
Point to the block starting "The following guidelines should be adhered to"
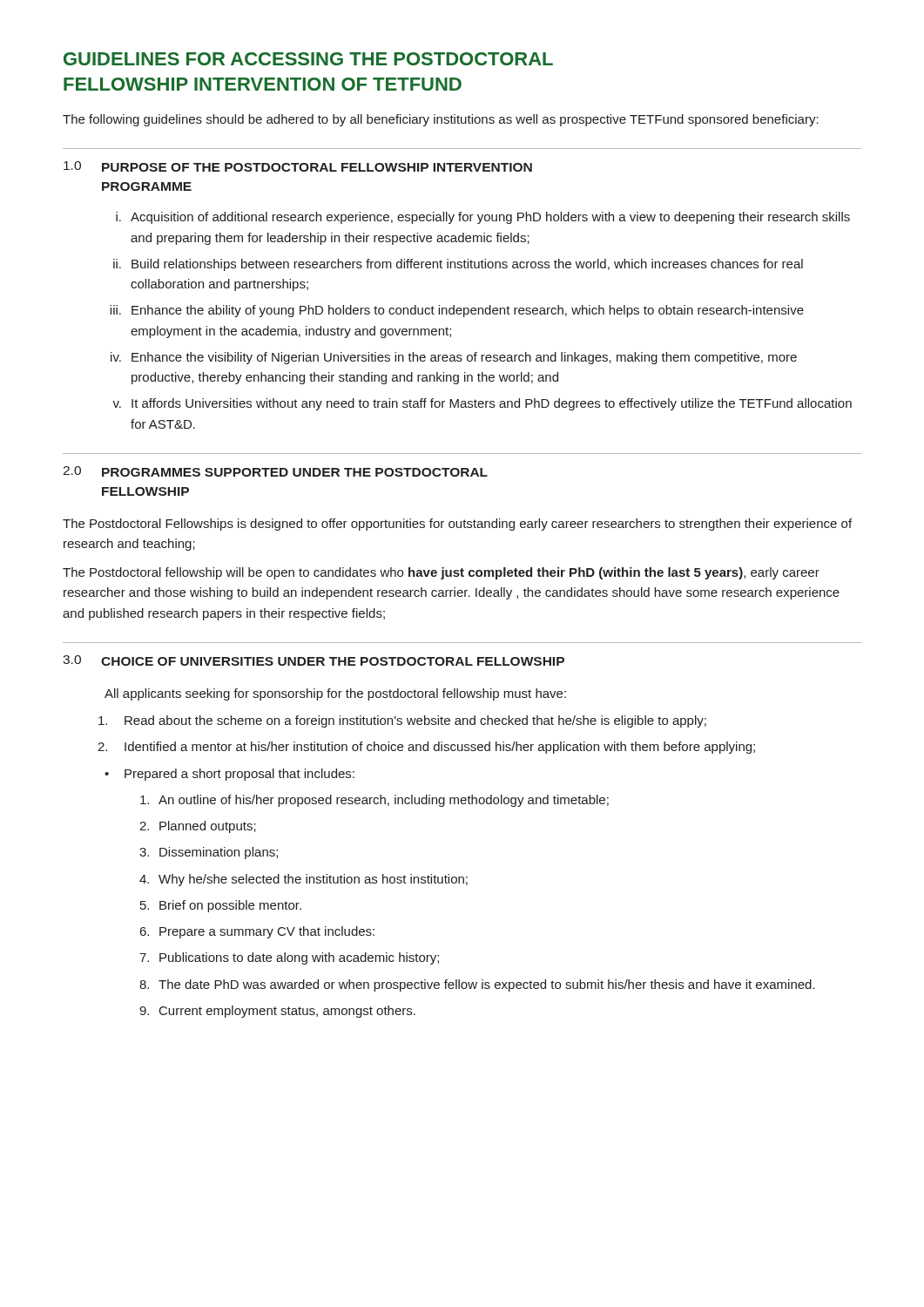pos(441,119)
